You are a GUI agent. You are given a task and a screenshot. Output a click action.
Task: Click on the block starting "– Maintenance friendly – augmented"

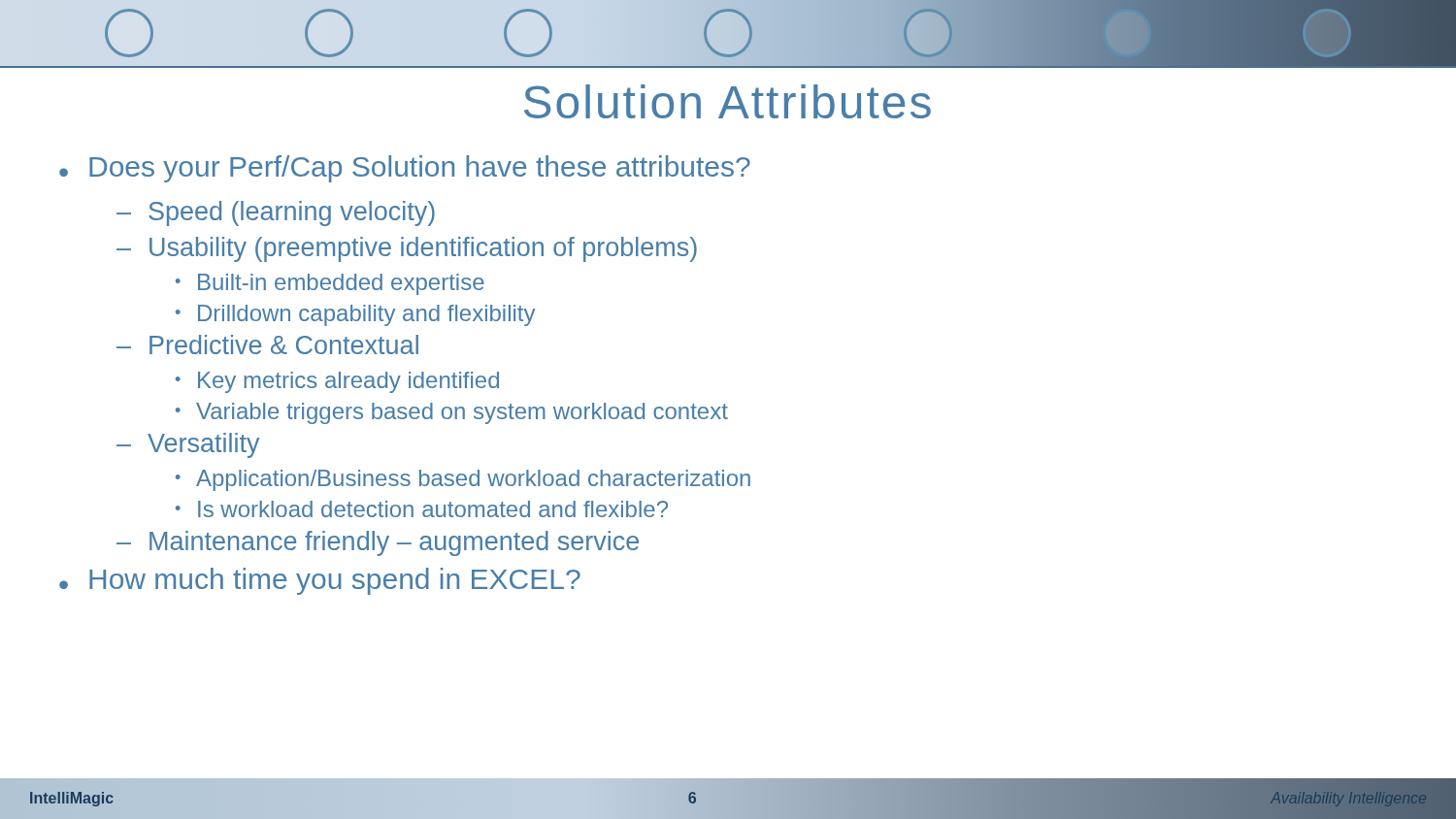coord(378,542)
